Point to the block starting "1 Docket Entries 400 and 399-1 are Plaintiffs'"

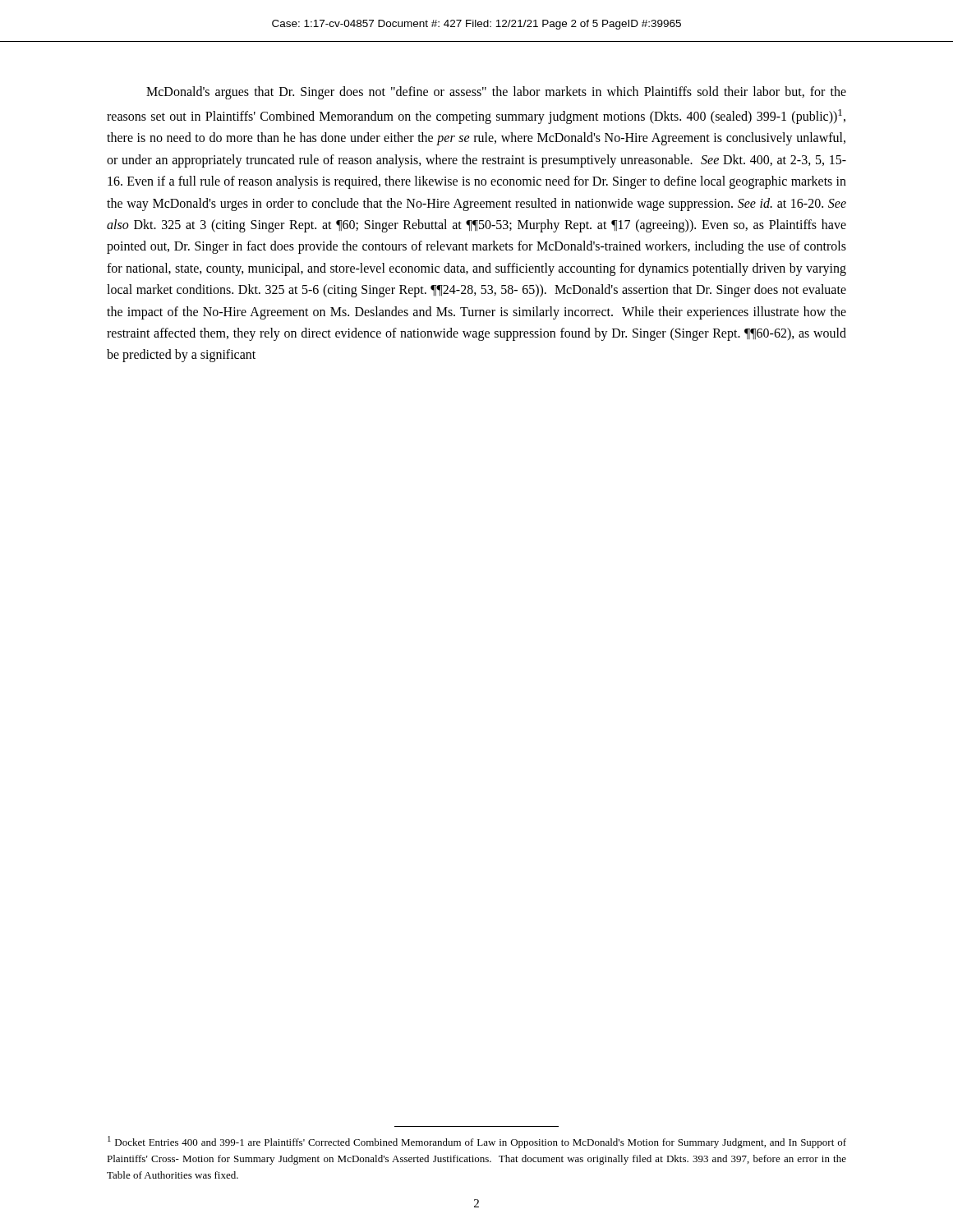coord(476,1157)
